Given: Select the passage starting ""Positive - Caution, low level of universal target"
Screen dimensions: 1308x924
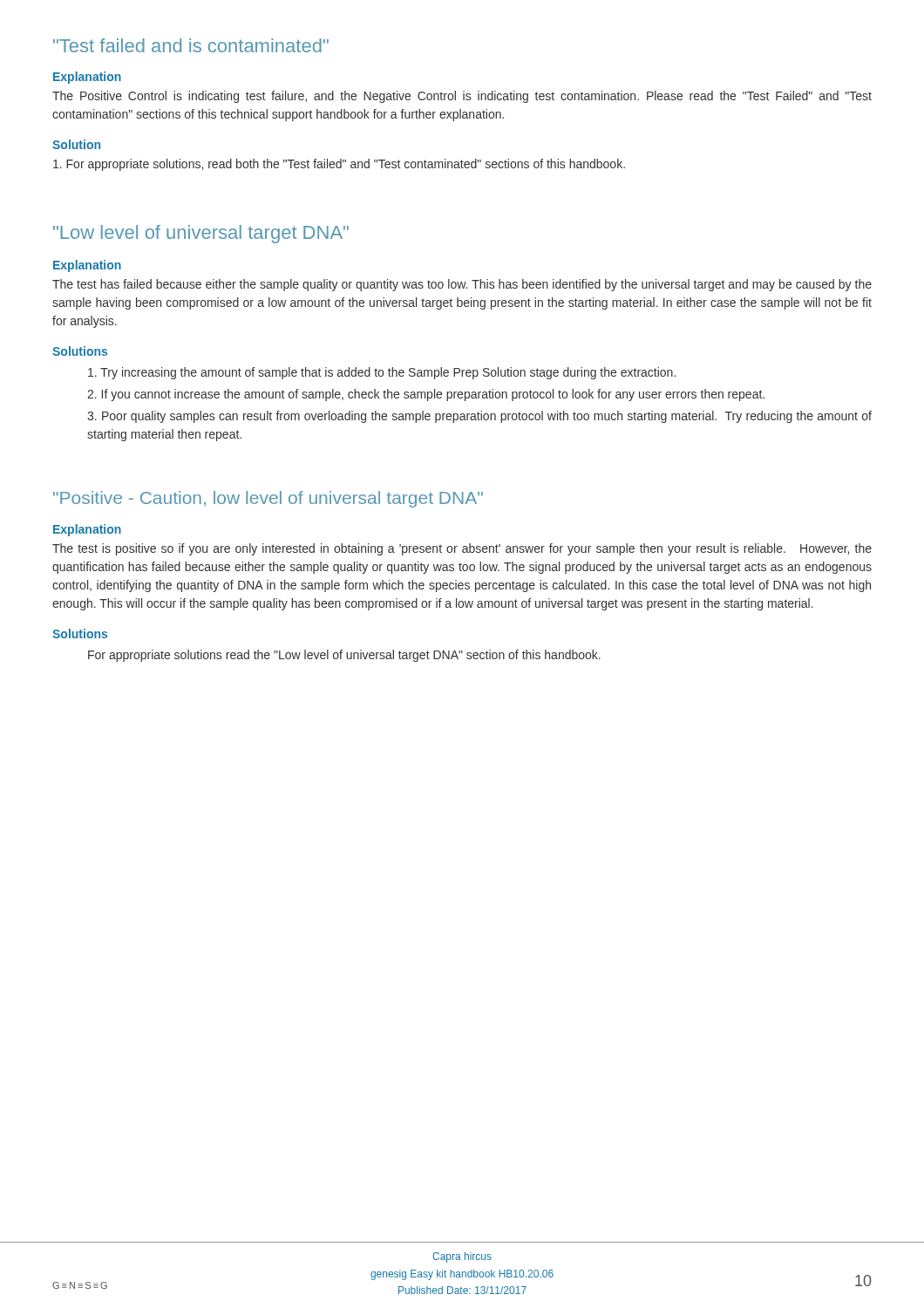Looking at the screenshot, I should tap(268, 497).
